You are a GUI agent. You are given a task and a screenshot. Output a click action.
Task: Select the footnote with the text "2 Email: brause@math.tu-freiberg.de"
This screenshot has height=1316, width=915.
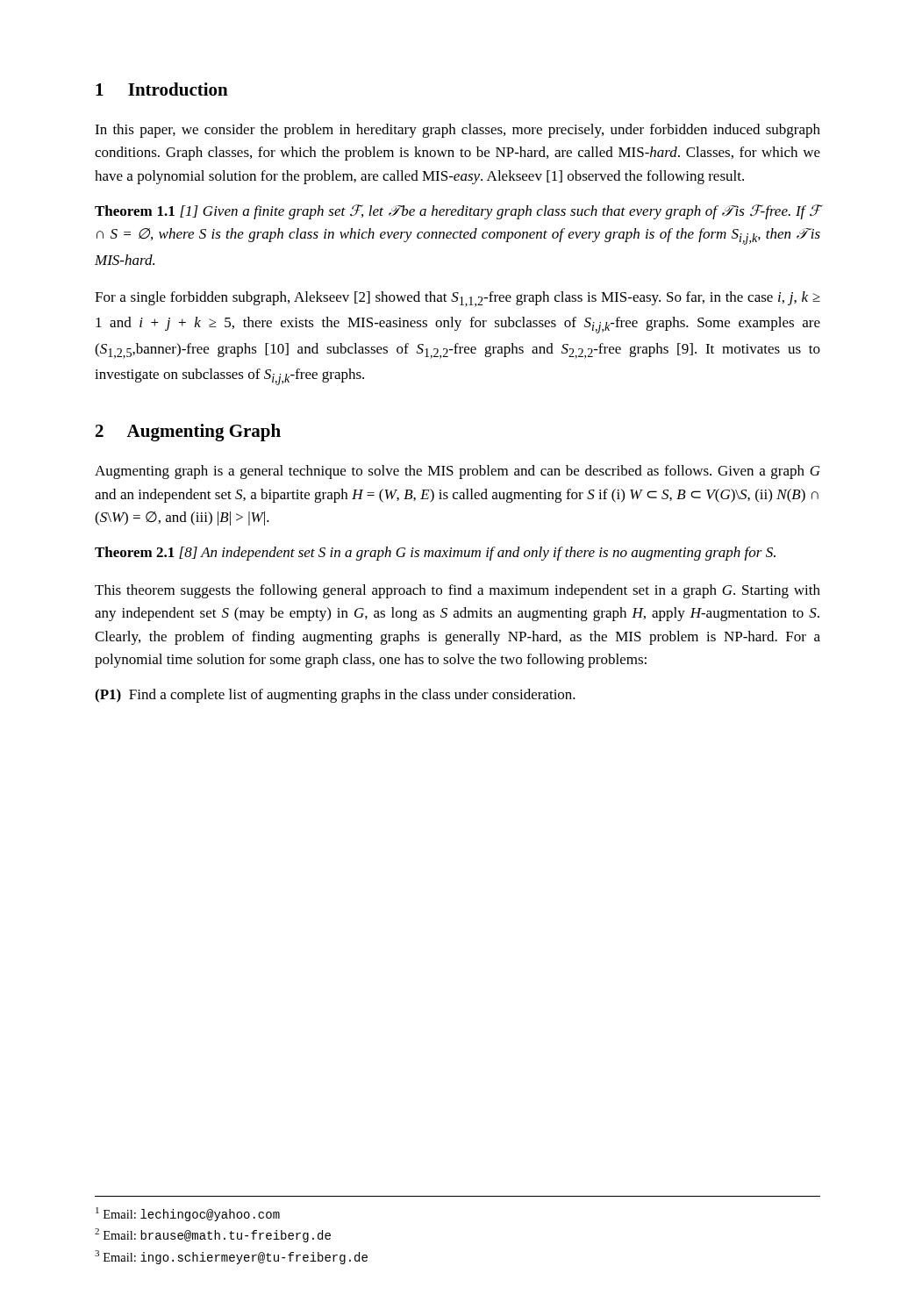coord(213,1235)
